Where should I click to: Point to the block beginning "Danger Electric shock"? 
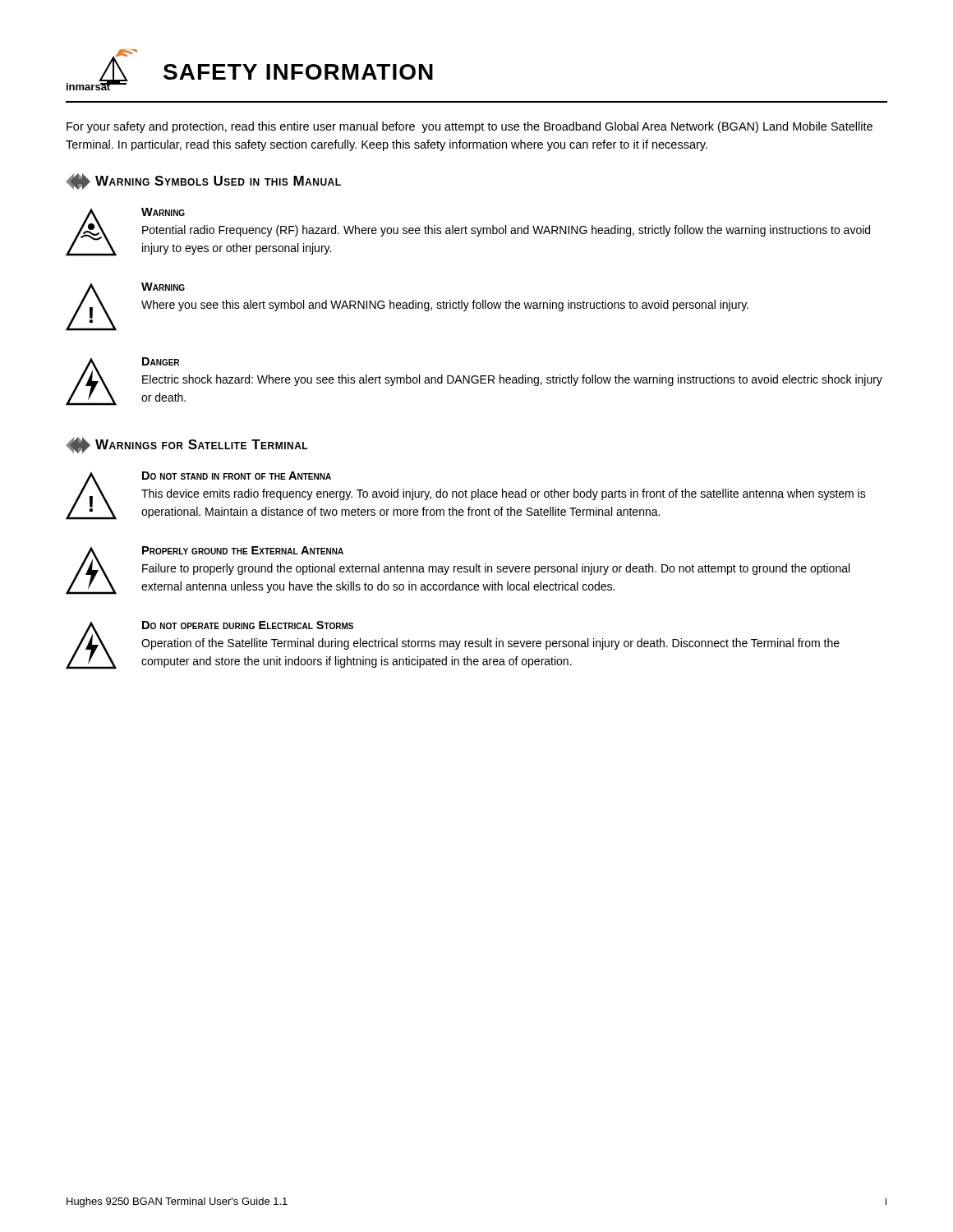tap(476, 382)
